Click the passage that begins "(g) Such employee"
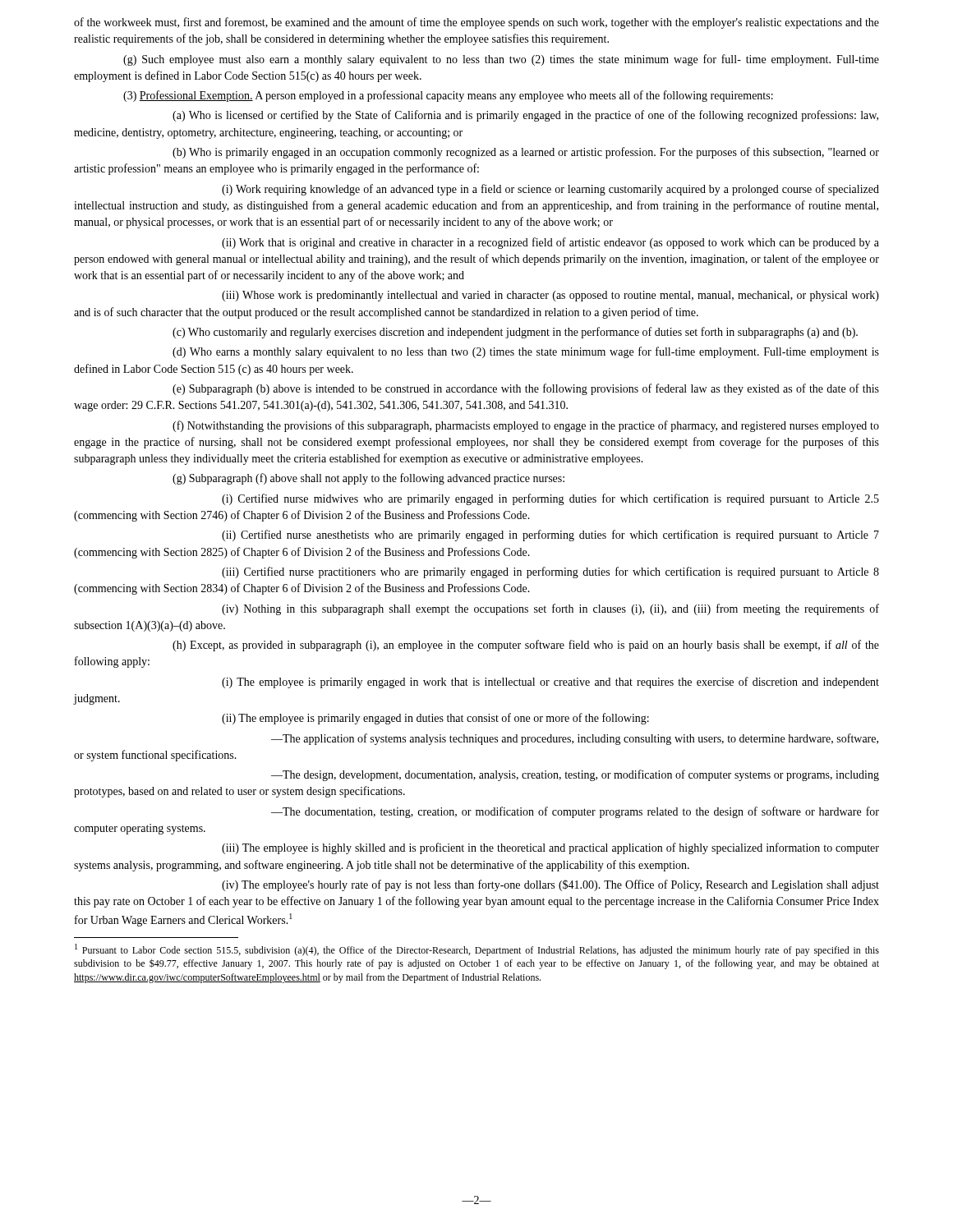 click(x=476, y=68)
